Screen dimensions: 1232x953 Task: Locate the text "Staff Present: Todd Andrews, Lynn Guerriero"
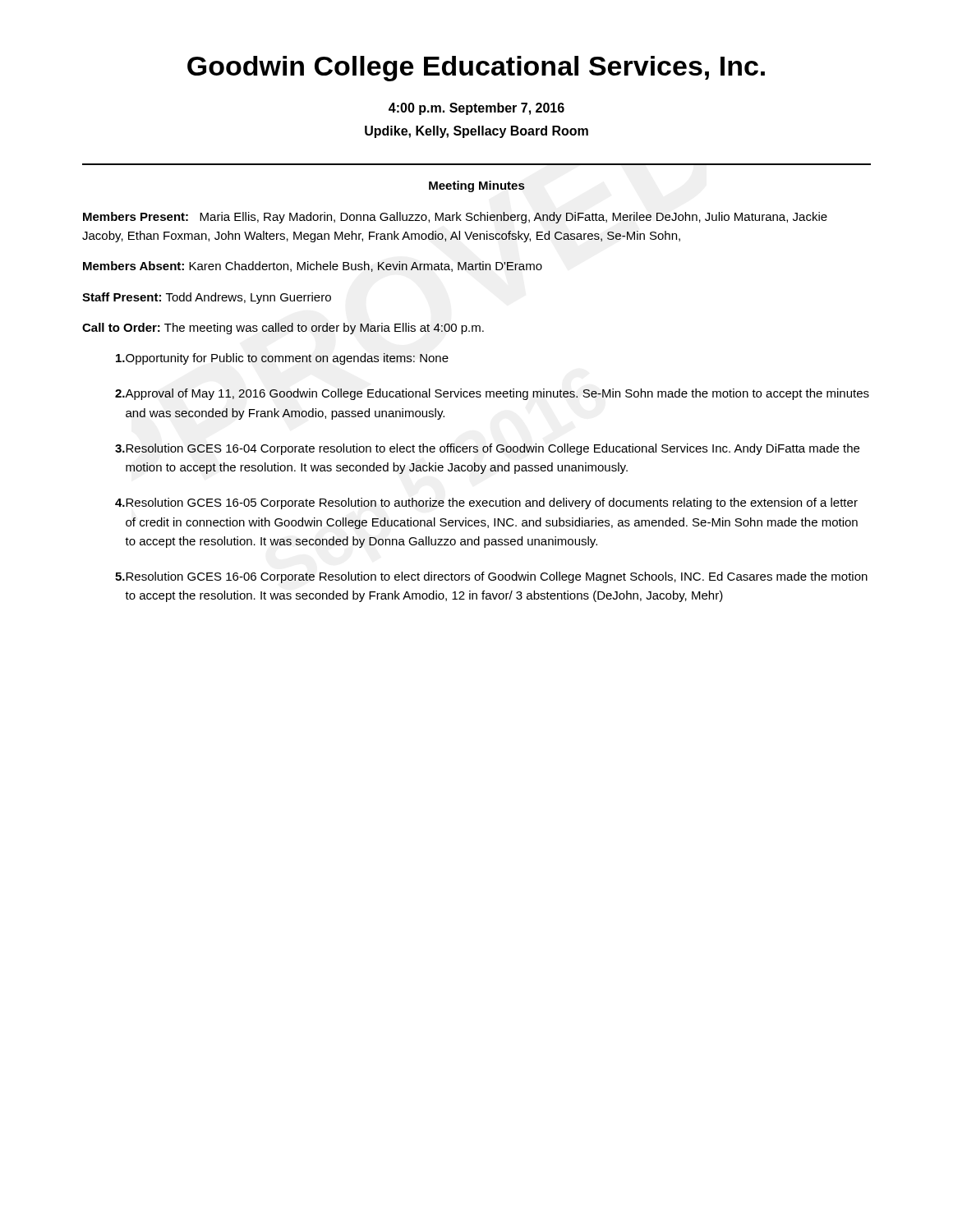207,297
